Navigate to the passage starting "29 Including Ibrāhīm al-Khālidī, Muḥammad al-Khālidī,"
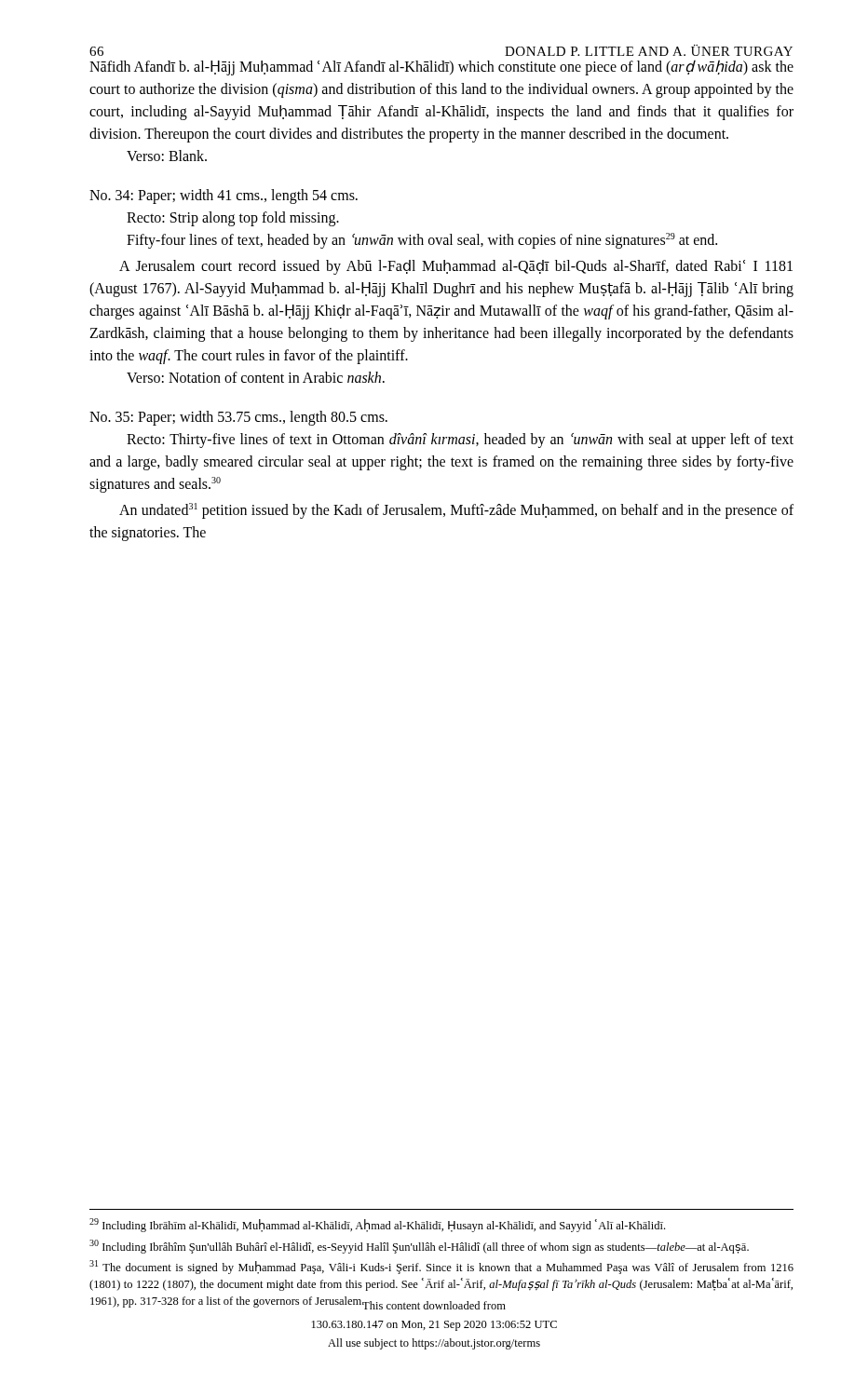The width and height of the screenshot is (868, 1397). coord(378,1225)
